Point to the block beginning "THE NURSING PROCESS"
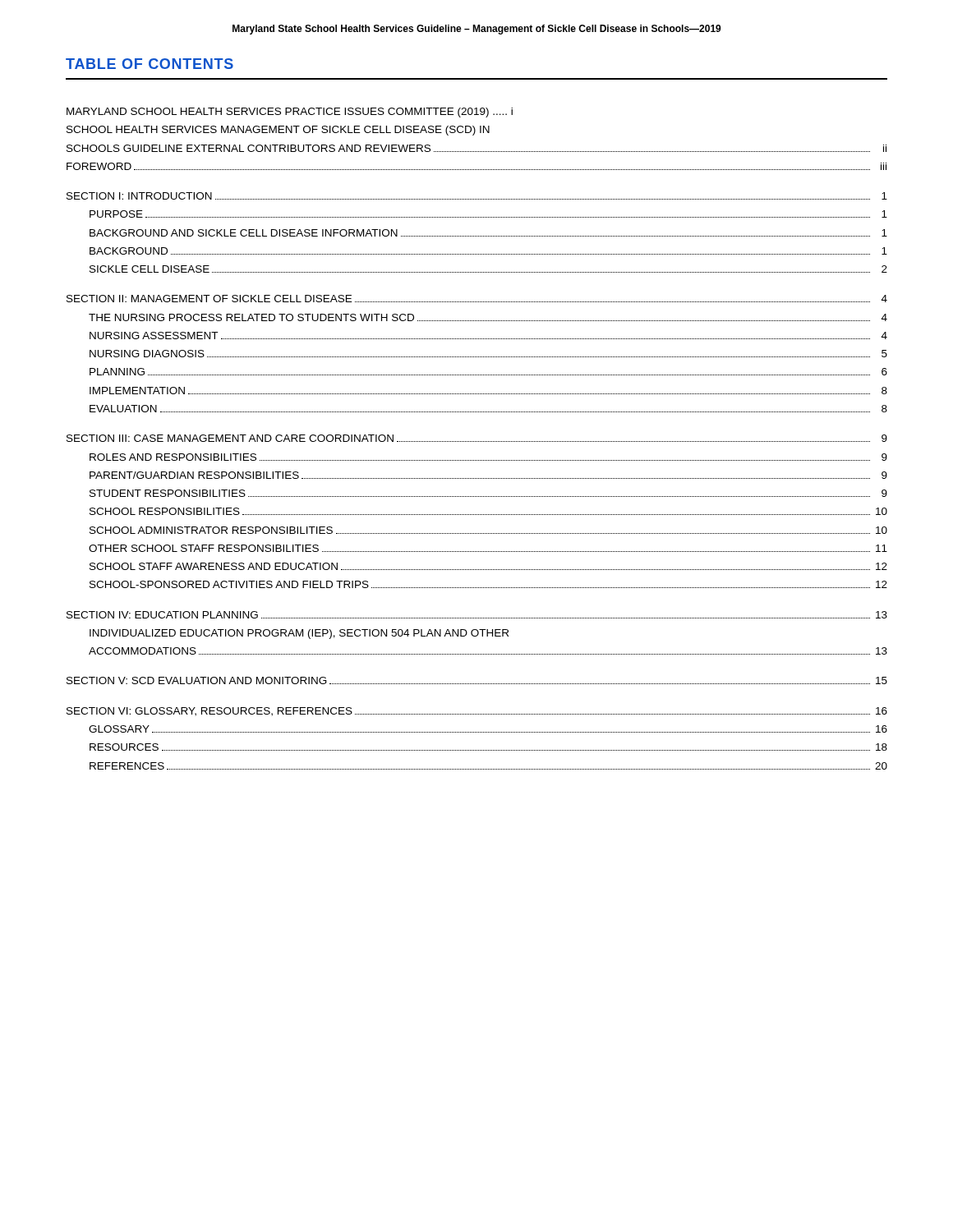Screen dimensions: 1232x953 (488, 318)
